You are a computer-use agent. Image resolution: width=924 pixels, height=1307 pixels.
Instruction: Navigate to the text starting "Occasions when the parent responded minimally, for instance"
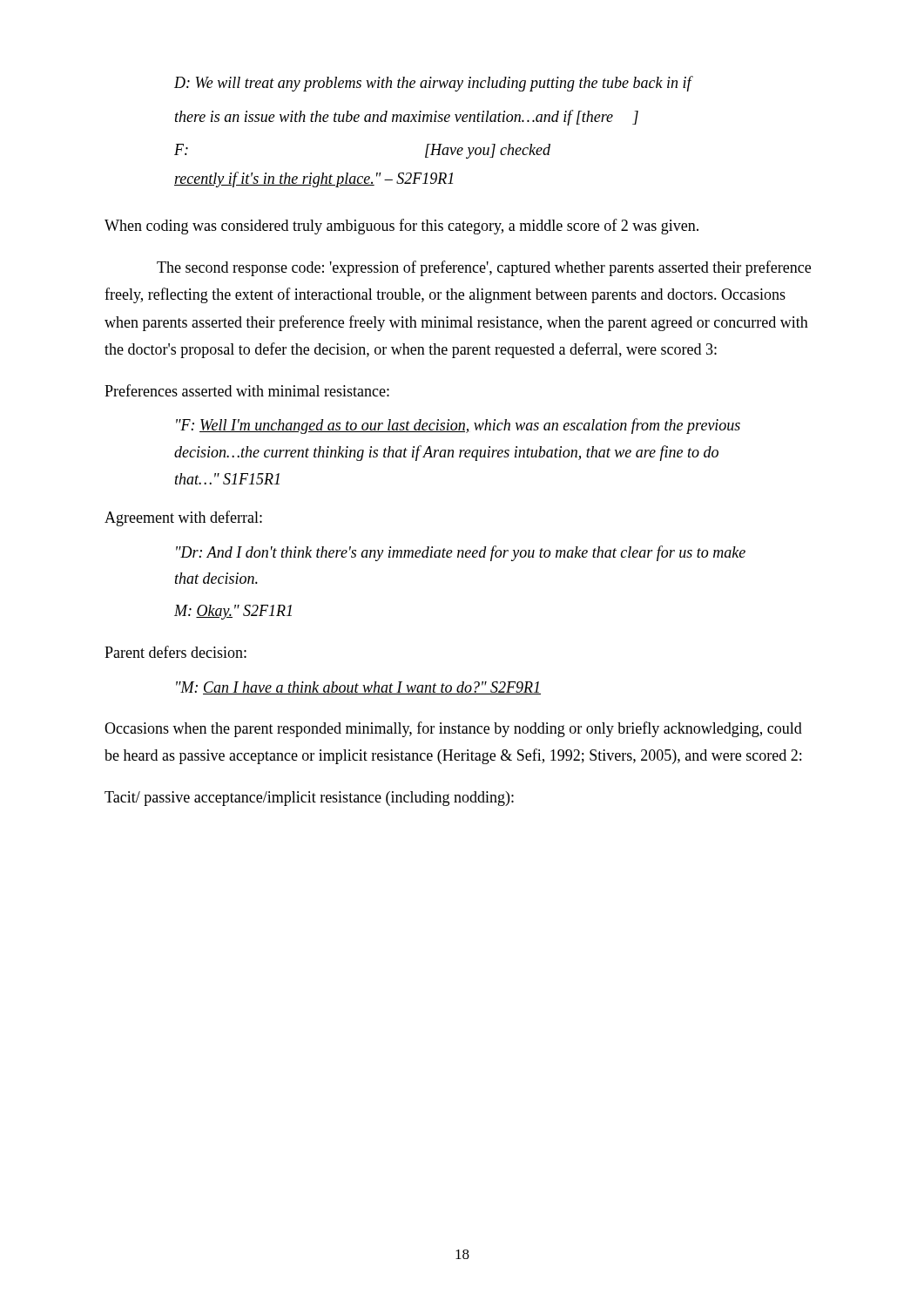tap(462, 742)
